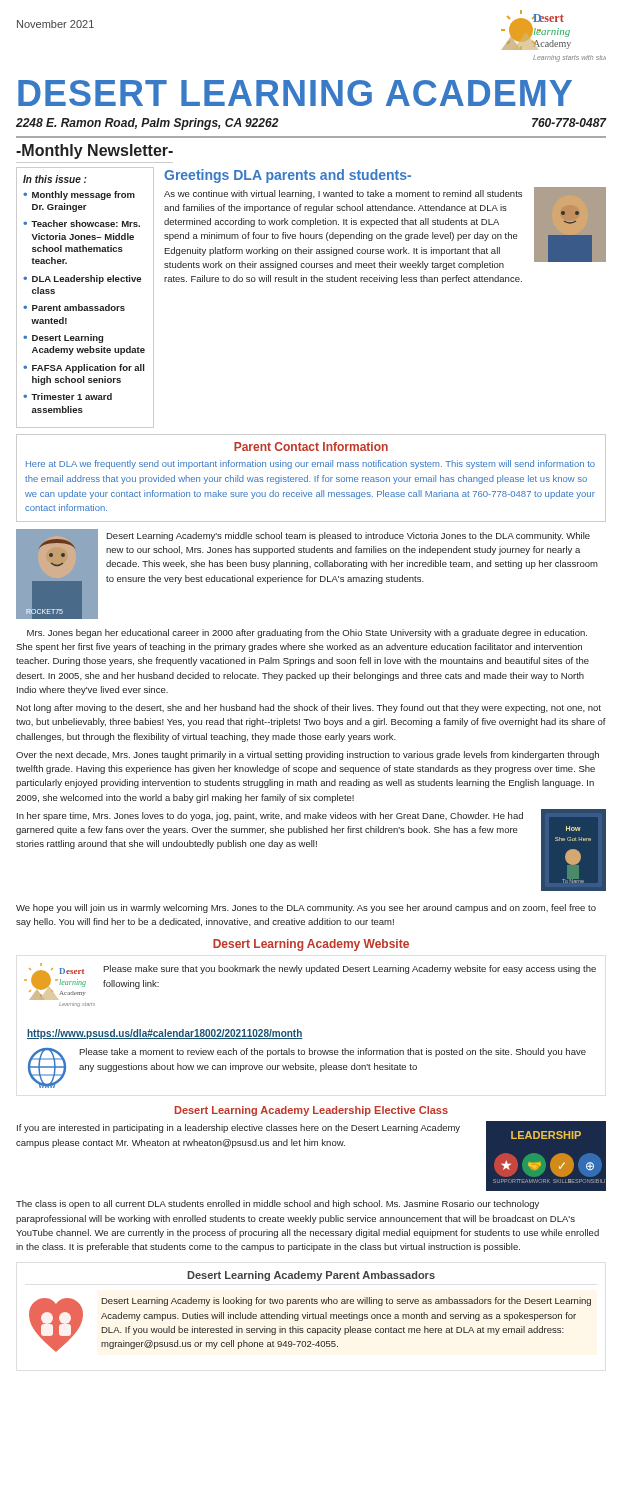
Task: Find the title
Action: click(311, 94)
